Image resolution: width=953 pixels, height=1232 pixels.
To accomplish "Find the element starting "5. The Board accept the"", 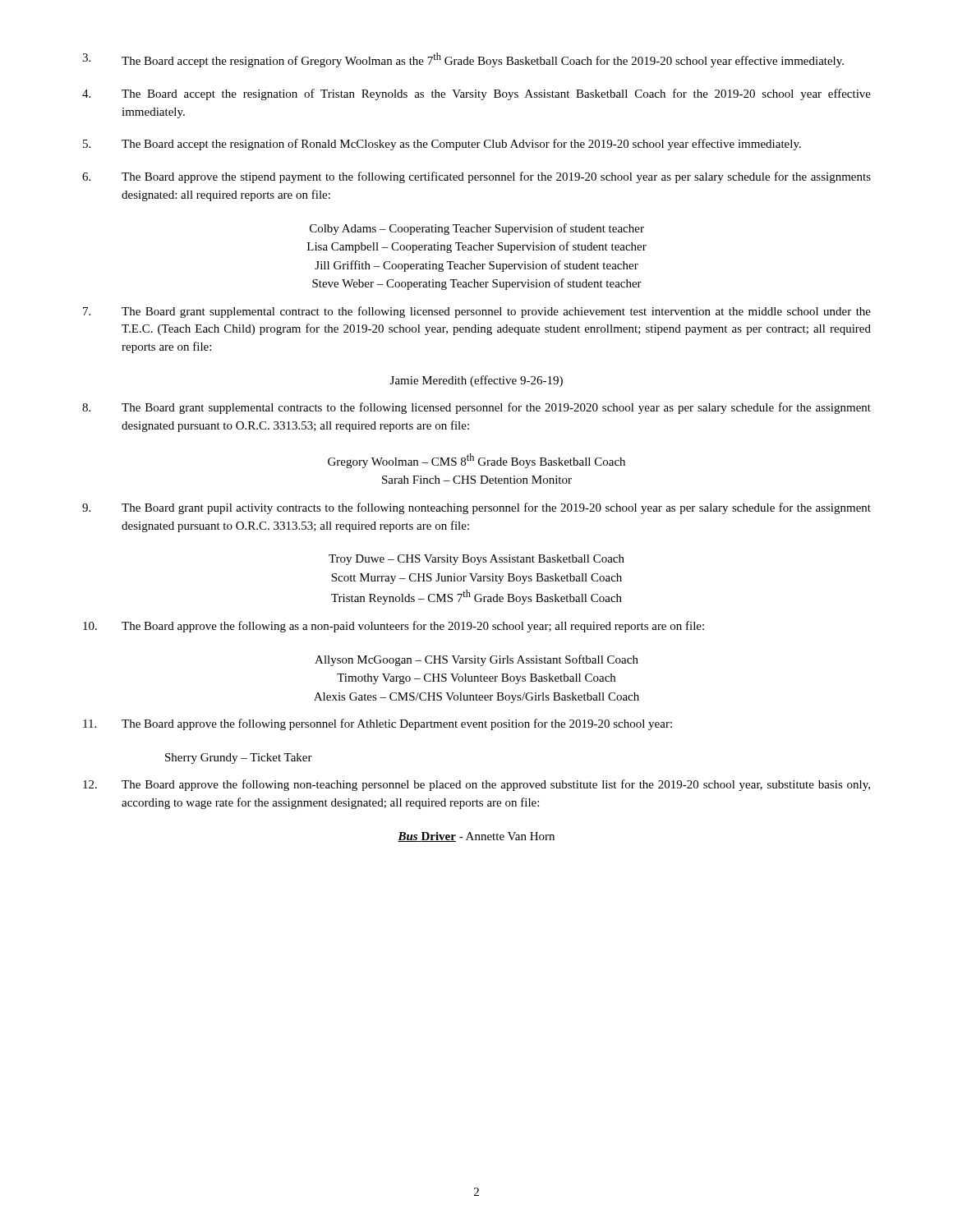I will [x=476, y=145].
